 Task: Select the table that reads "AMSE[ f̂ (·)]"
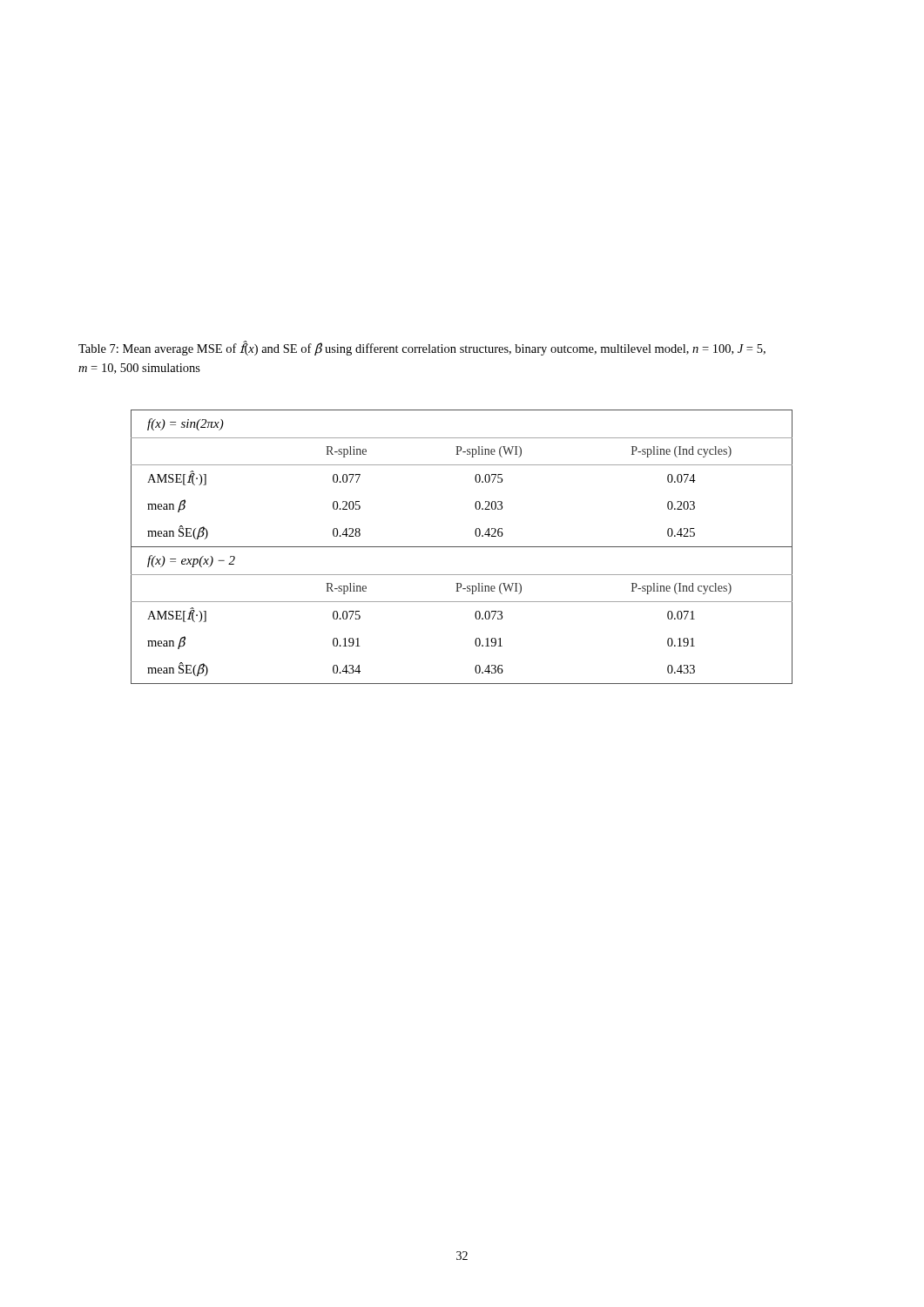[462, 547]
